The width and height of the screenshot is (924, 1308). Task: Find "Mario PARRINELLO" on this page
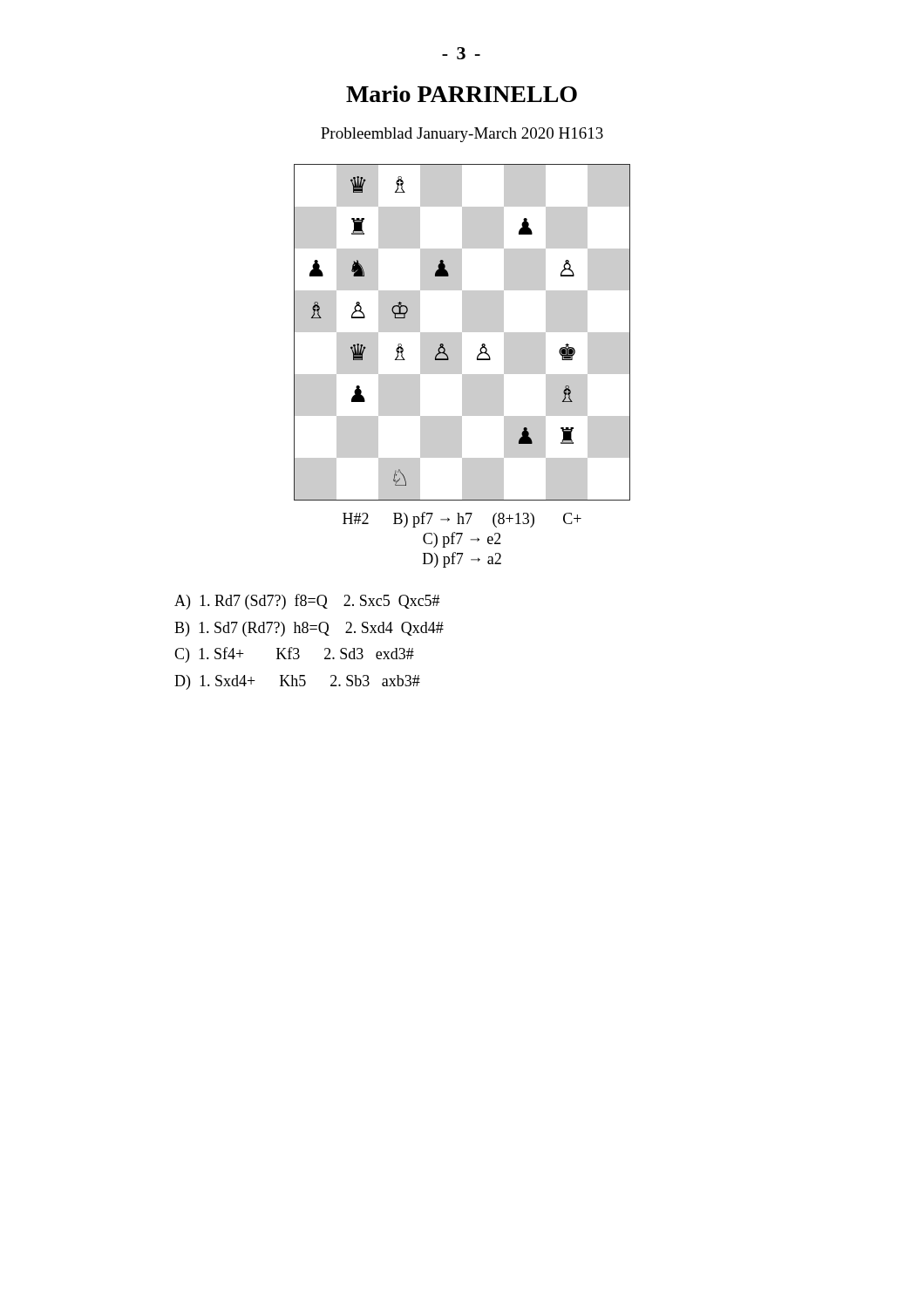coord(462,94)
